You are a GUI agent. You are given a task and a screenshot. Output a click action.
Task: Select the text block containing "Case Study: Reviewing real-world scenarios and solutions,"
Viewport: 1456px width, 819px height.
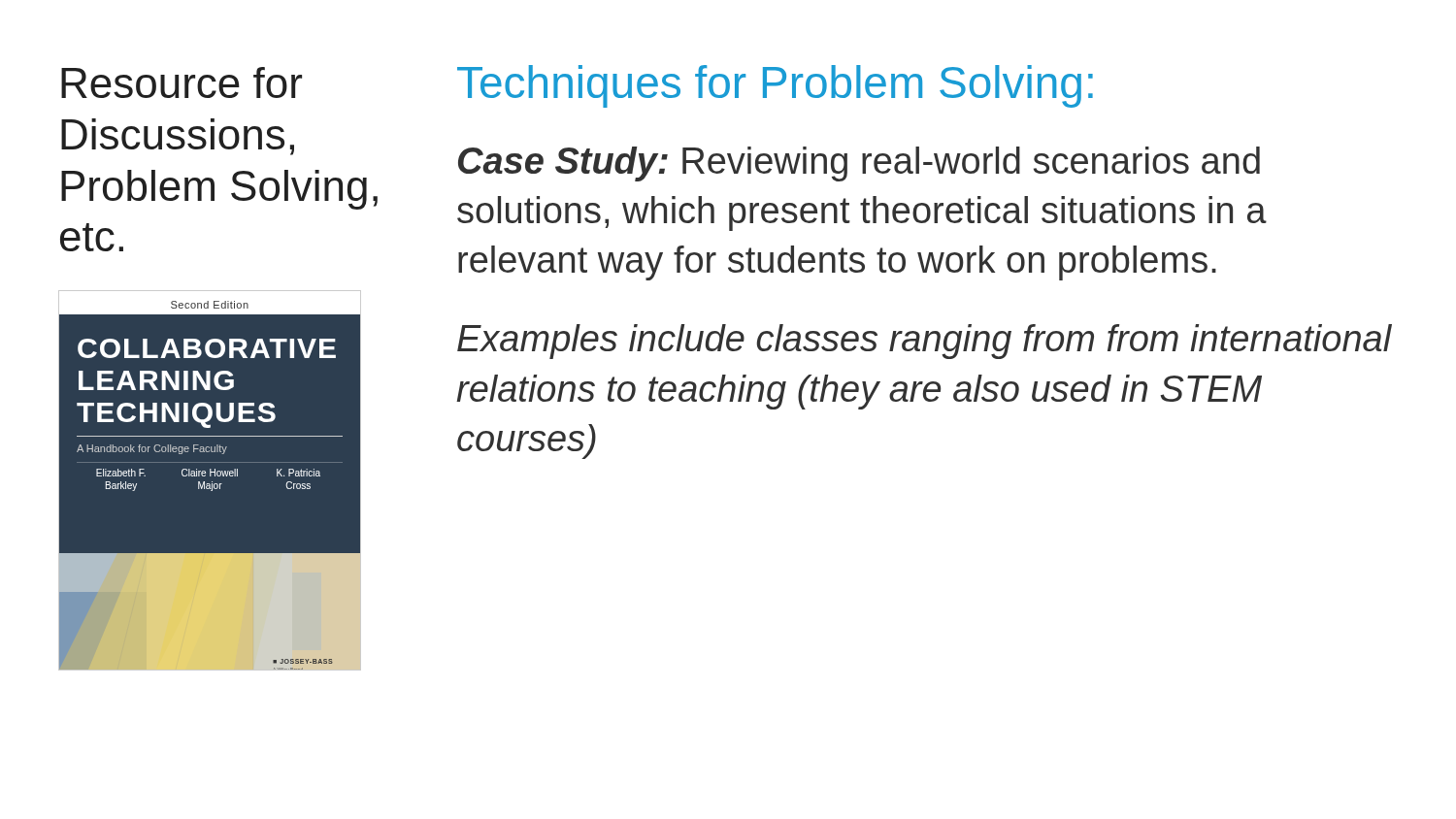(932, 211)
